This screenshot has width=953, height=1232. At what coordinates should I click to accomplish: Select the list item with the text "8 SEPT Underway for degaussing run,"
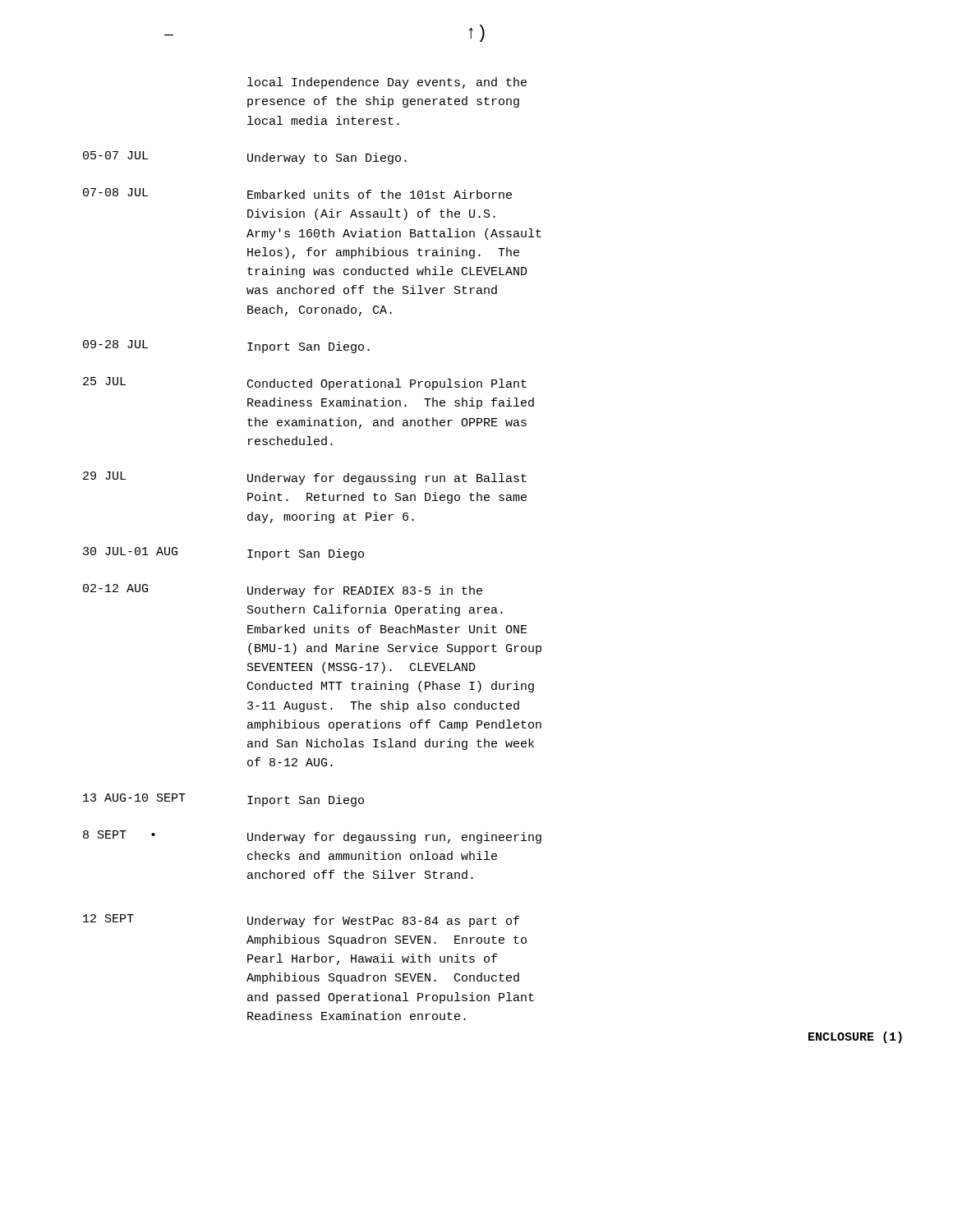493,857
